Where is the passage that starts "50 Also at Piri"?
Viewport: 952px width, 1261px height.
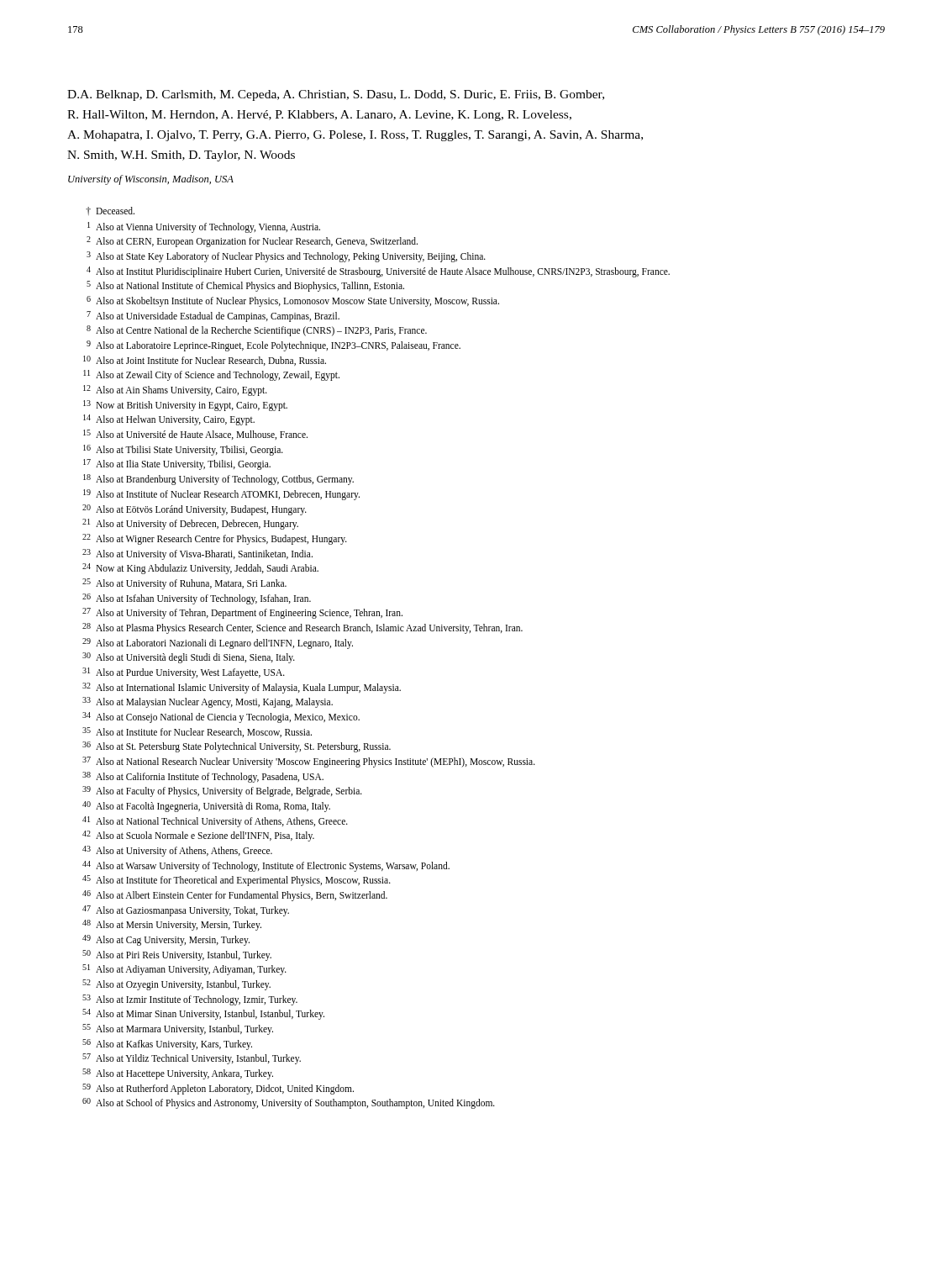click(170, 955)
